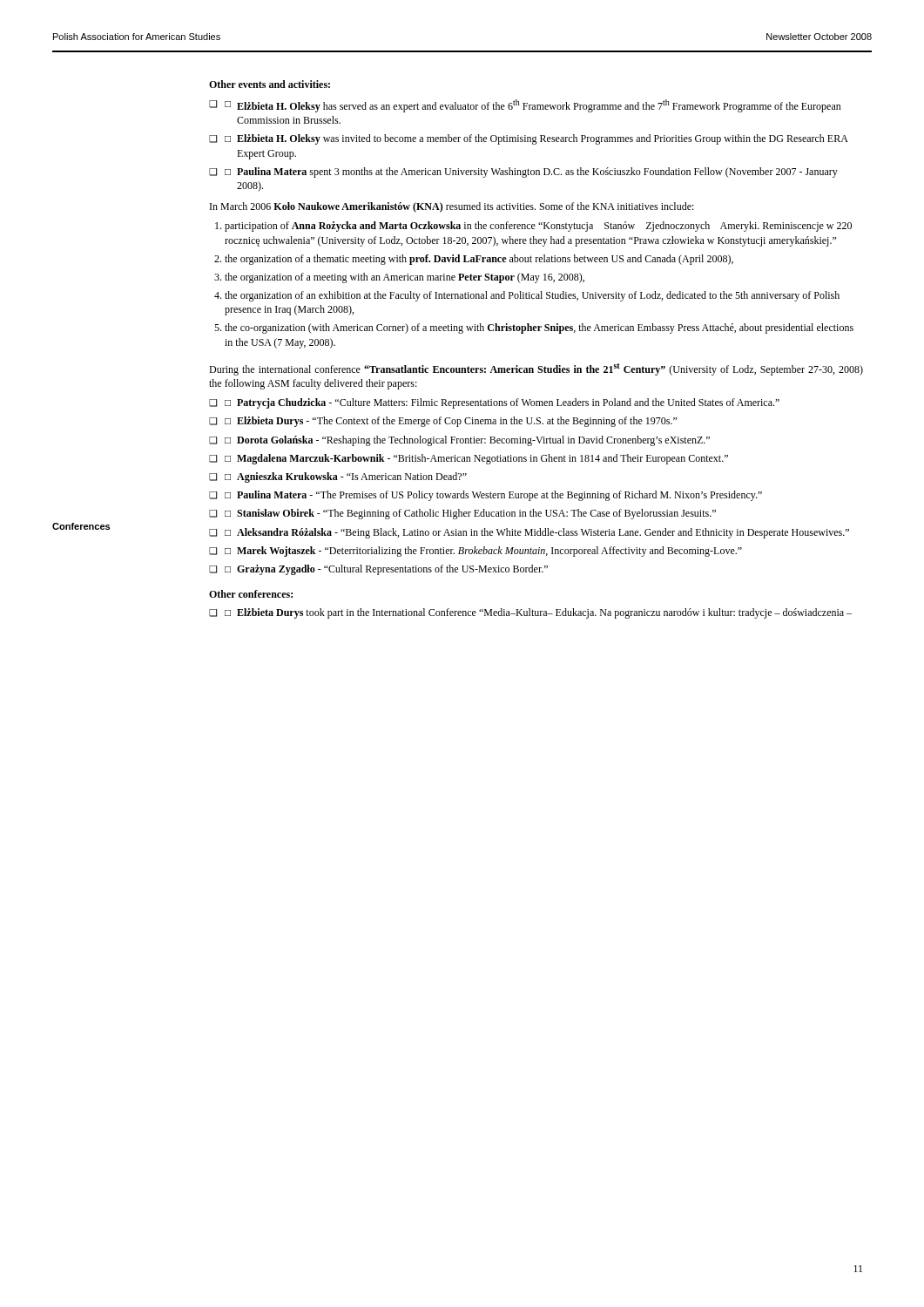Screen dimensions: 1307x924
Task: Click on the text block starting "□ Magdalena Marczuk-Karbownik"
Action: coord(477,458)
